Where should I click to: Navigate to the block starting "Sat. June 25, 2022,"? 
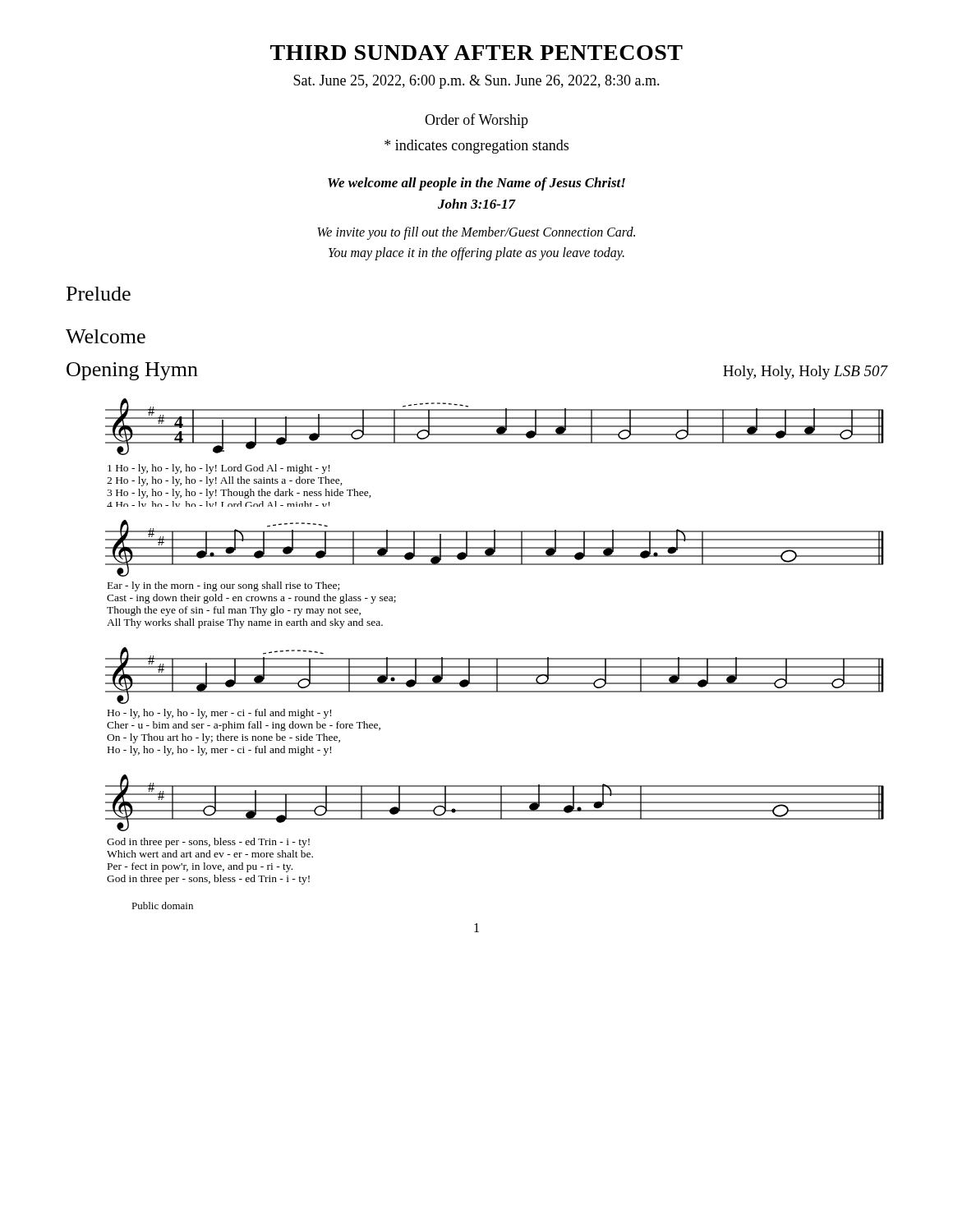(476, 81)
